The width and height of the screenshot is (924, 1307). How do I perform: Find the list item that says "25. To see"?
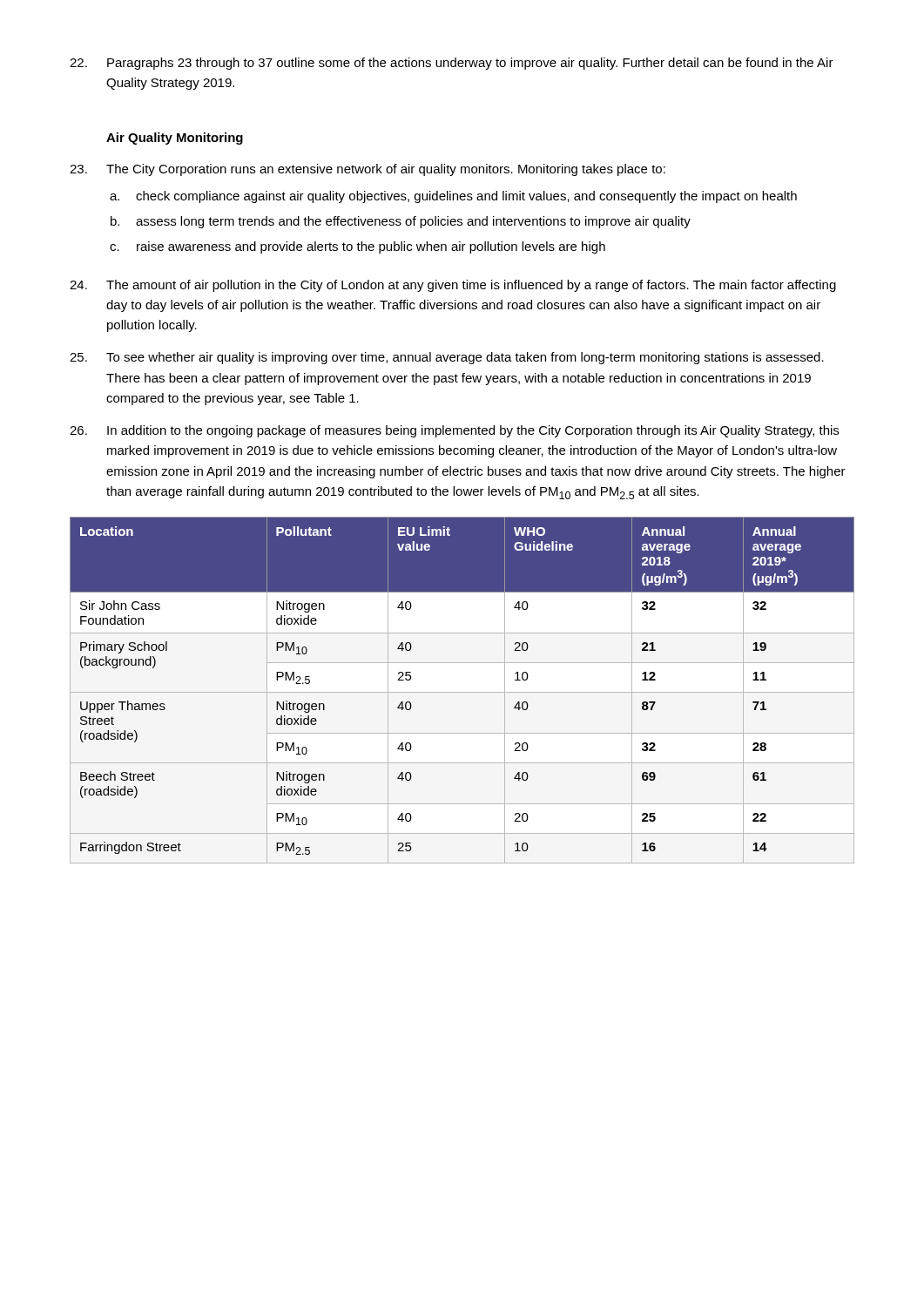(x=462, y=377)
